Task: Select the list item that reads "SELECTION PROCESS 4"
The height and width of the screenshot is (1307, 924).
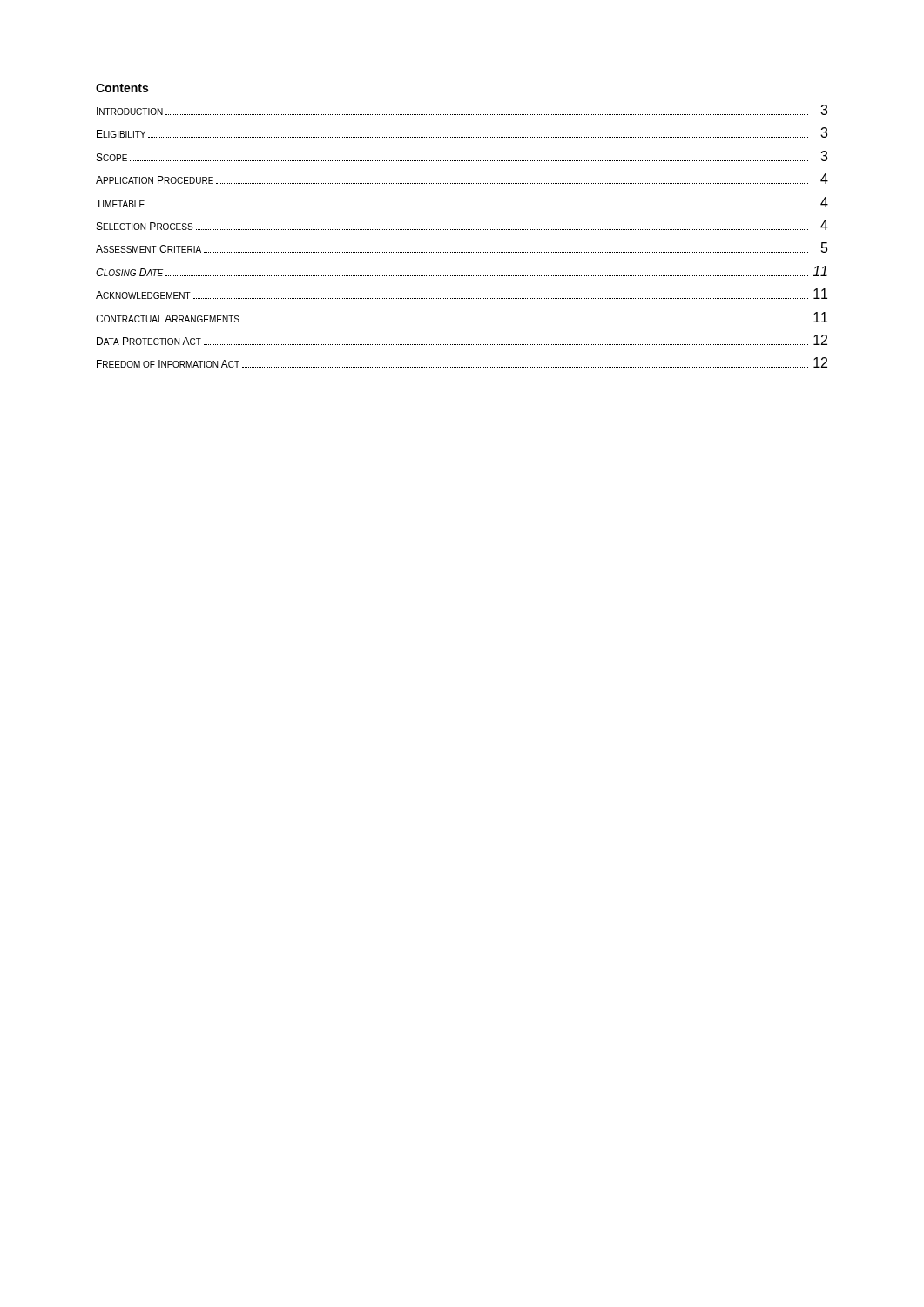Action: tap(462, 226)
